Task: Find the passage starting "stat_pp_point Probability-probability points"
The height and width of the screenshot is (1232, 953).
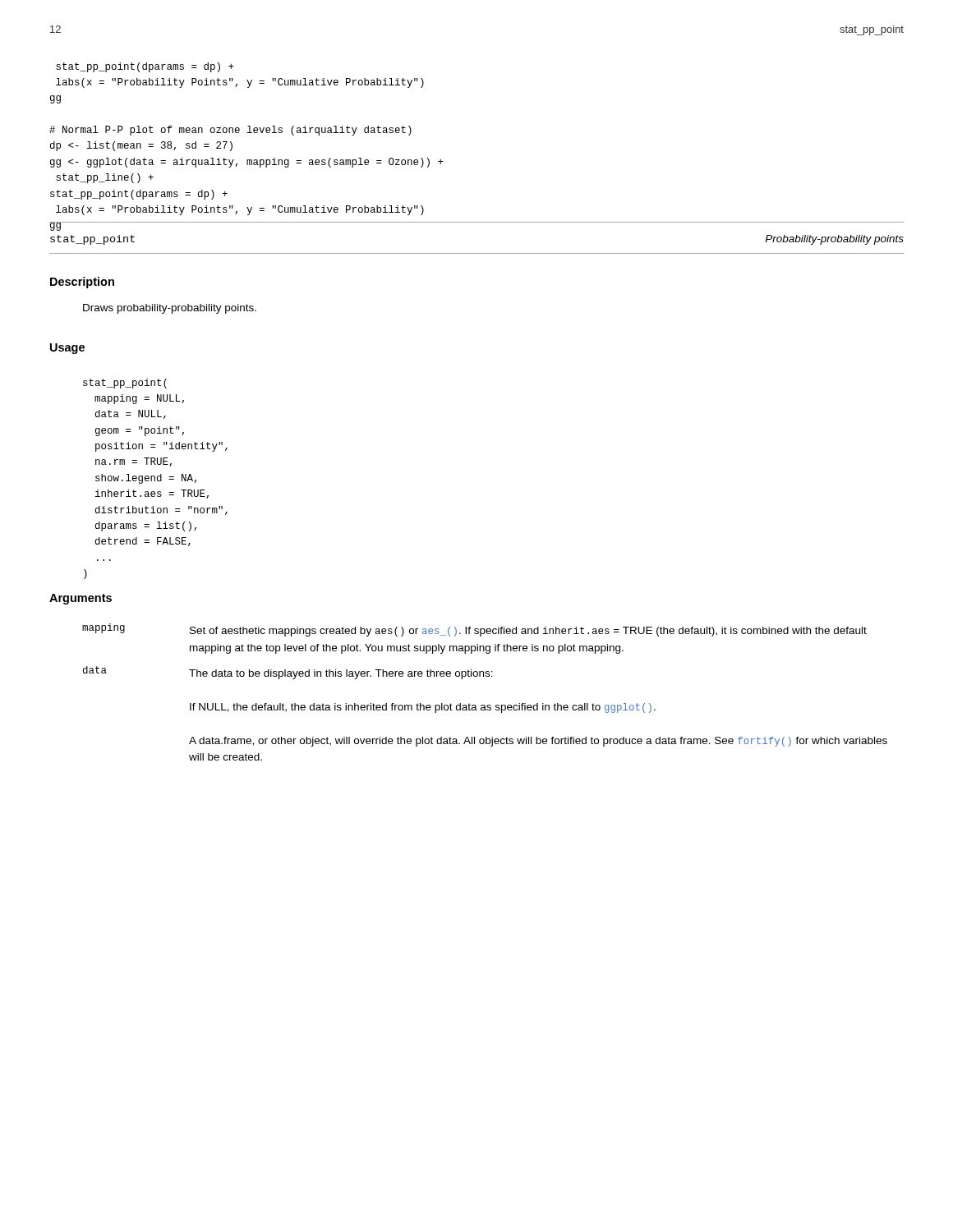Action: pyautogui.click(x=92, y=241)
